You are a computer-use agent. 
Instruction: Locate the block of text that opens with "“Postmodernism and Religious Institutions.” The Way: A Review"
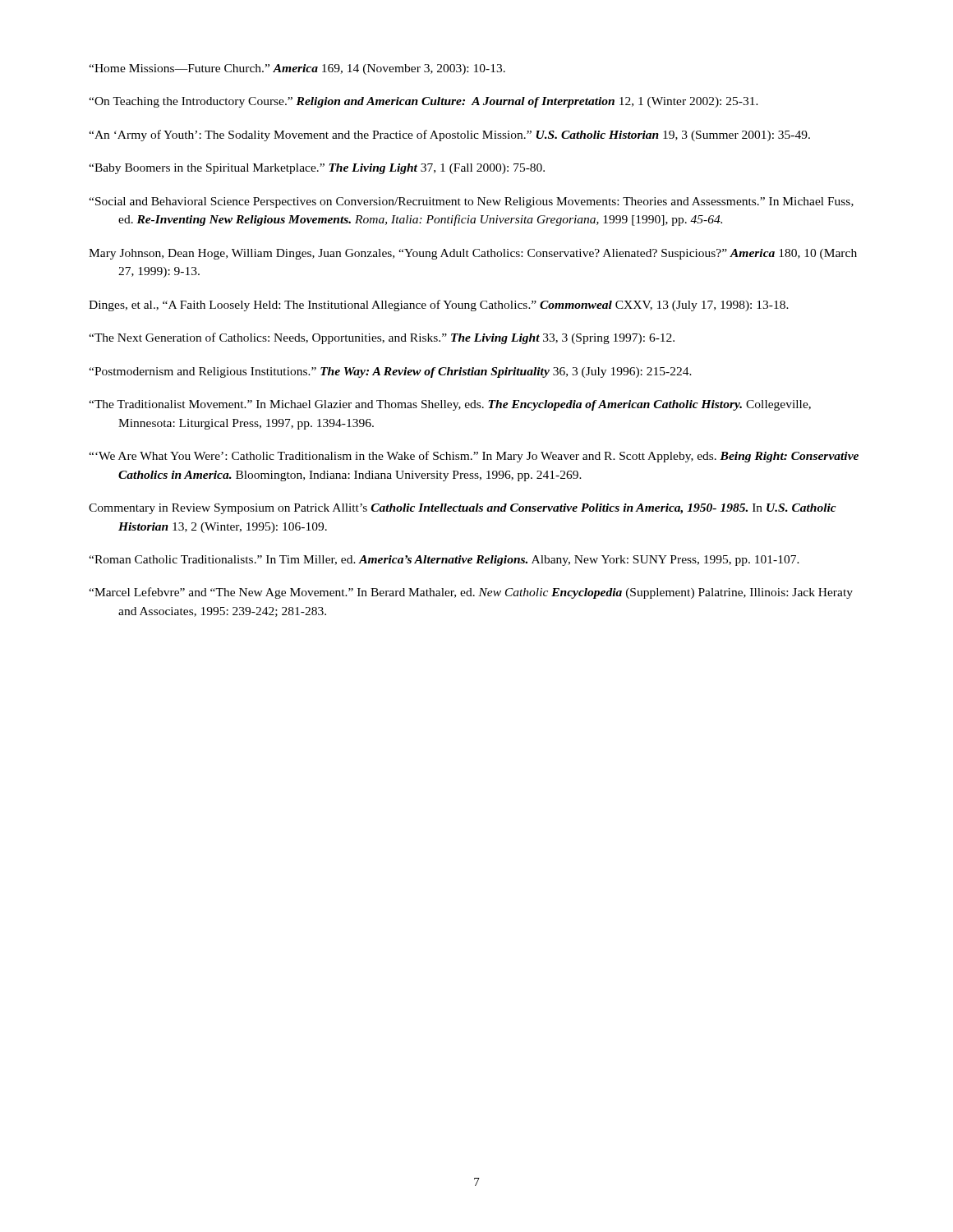coord(390,371)
